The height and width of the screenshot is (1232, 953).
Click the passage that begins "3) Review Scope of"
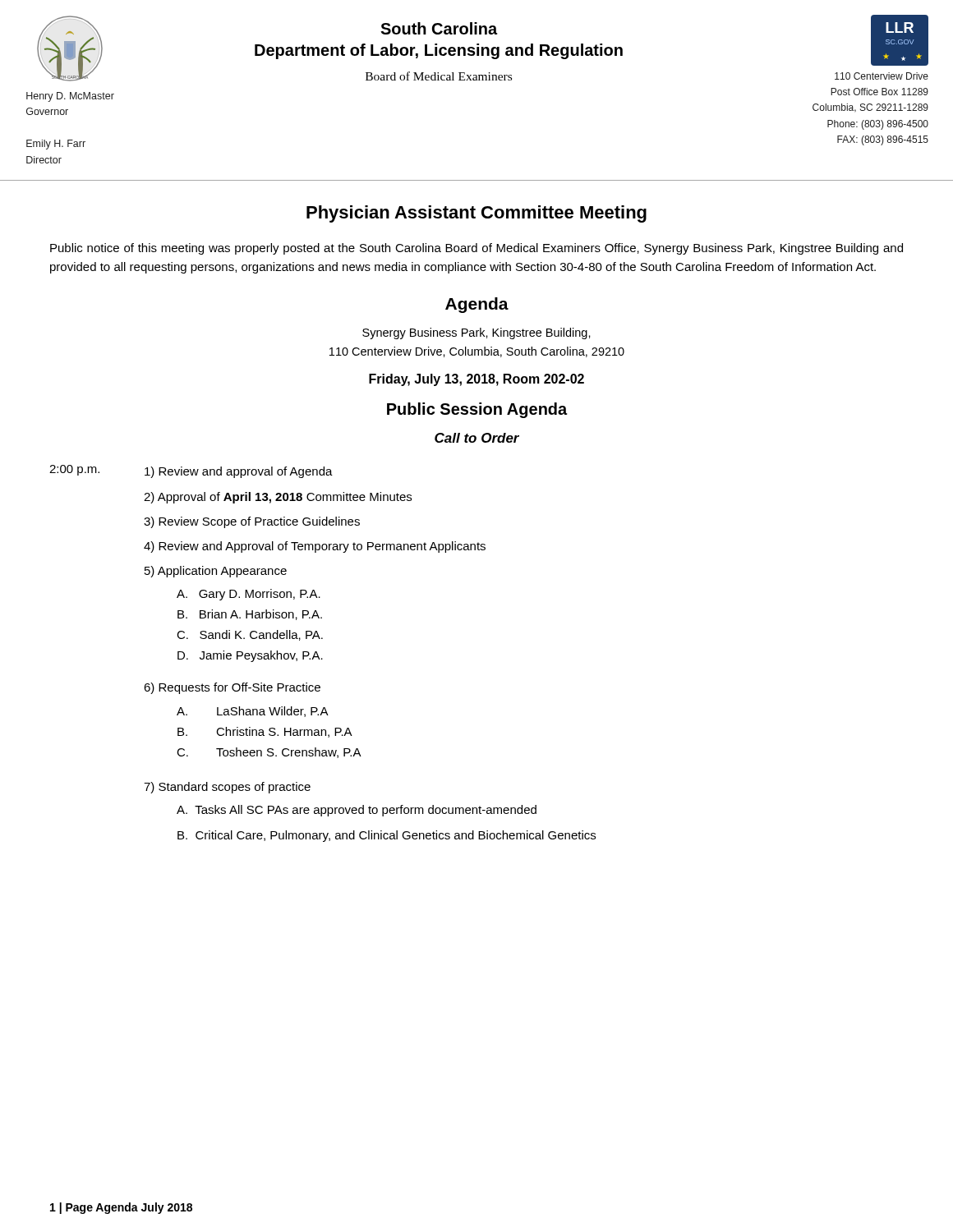click(252, 522)
